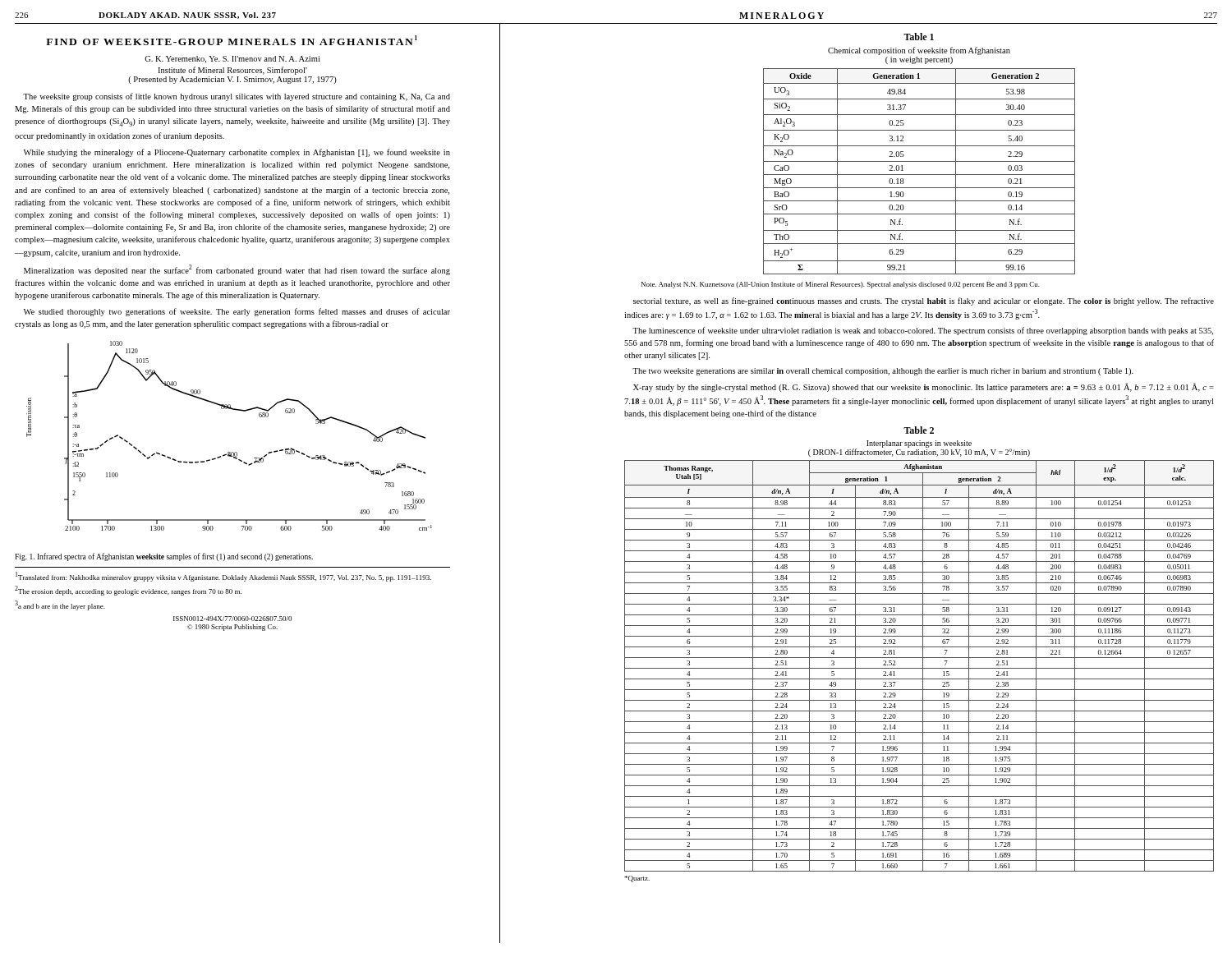
Task: Navigate to the text block starting "Institute of Mineral Resources, Simferopol' ( Presented"
Action: pos(232,74)
